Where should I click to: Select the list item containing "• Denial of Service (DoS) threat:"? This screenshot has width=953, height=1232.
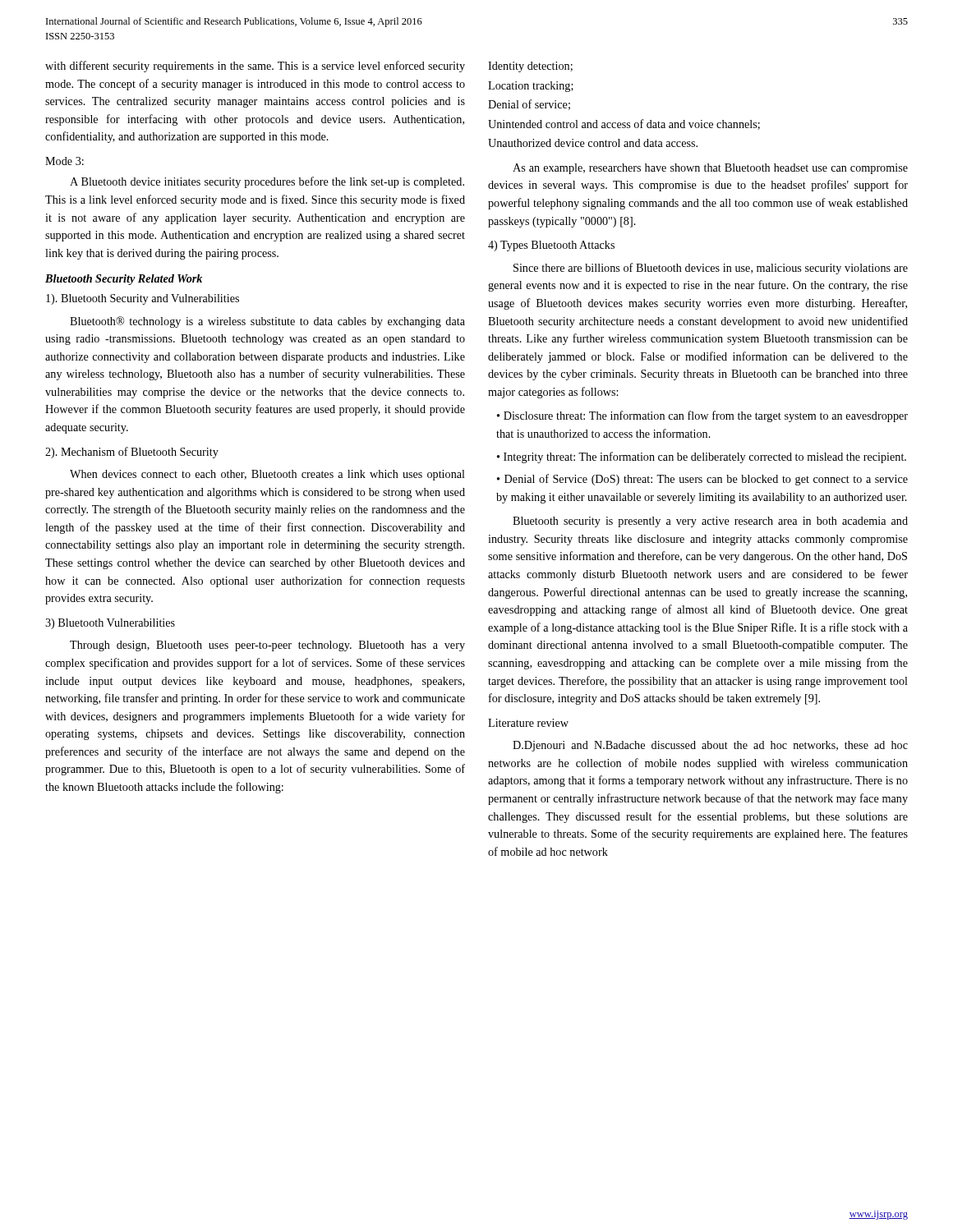coord(698,488)
